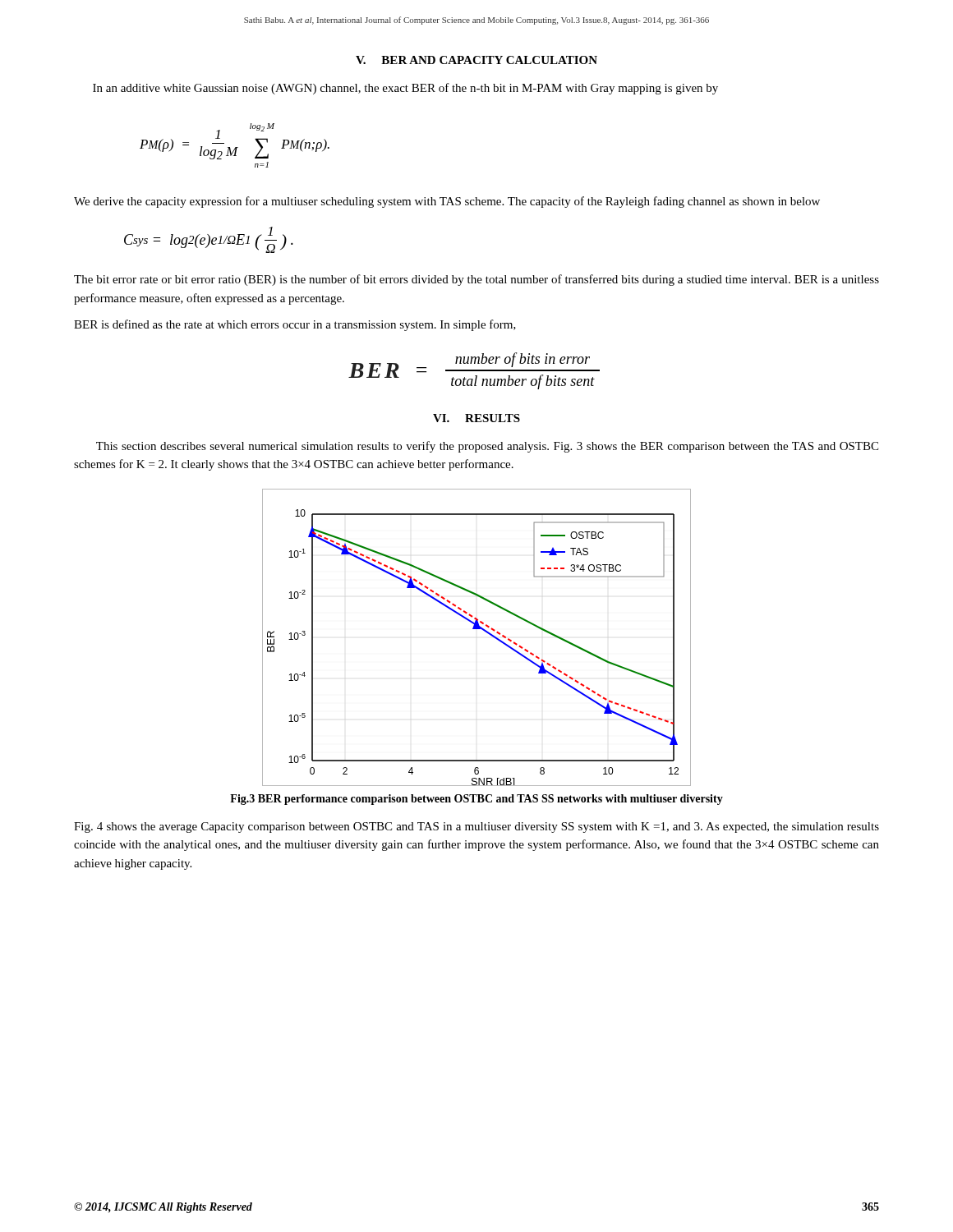Navigate to the text starting "In an additive white Gaussian"
This screenshot has width=953, height=1232.
(x=396, y=88)
